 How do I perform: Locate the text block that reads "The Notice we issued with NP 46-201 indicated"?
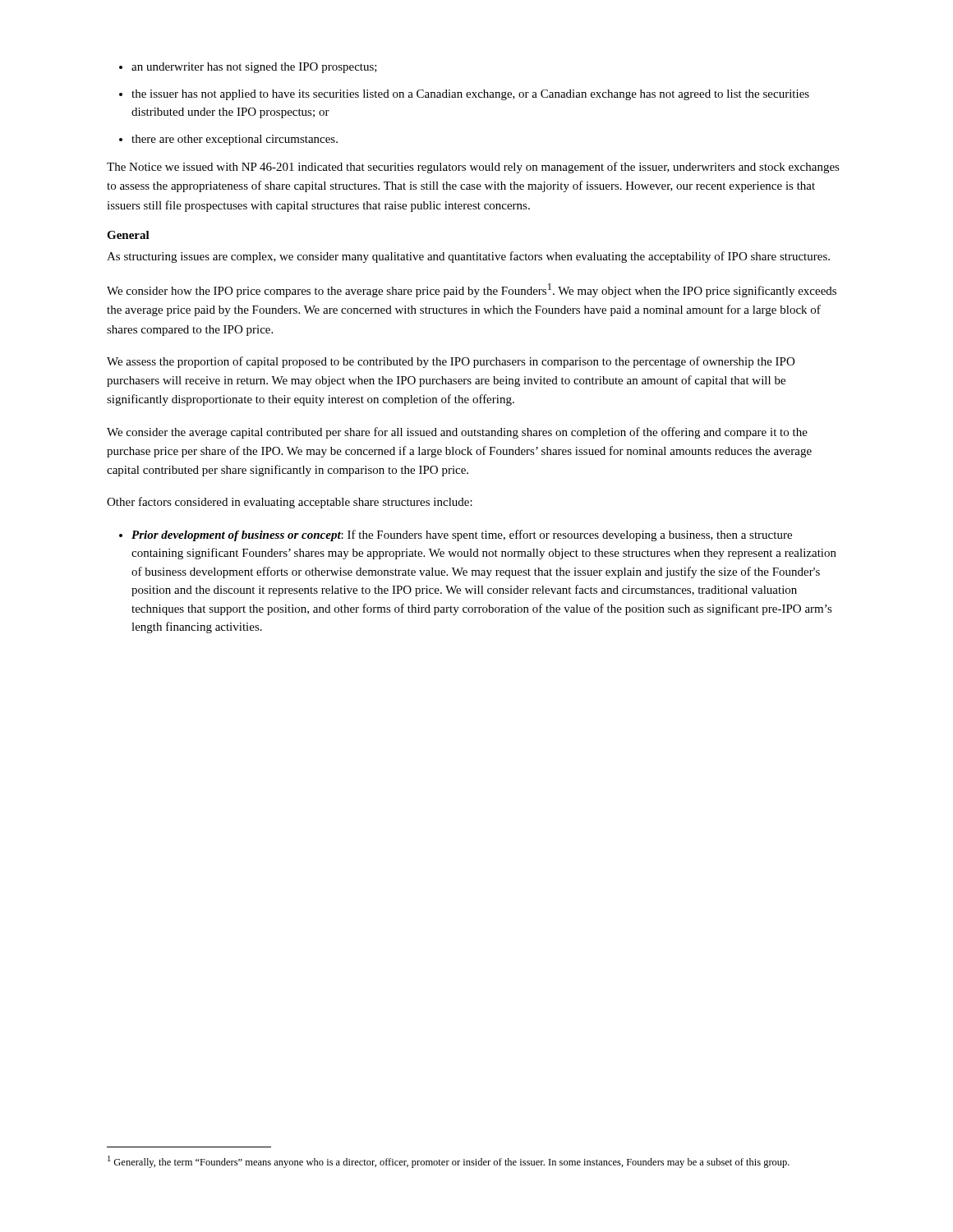473,186
